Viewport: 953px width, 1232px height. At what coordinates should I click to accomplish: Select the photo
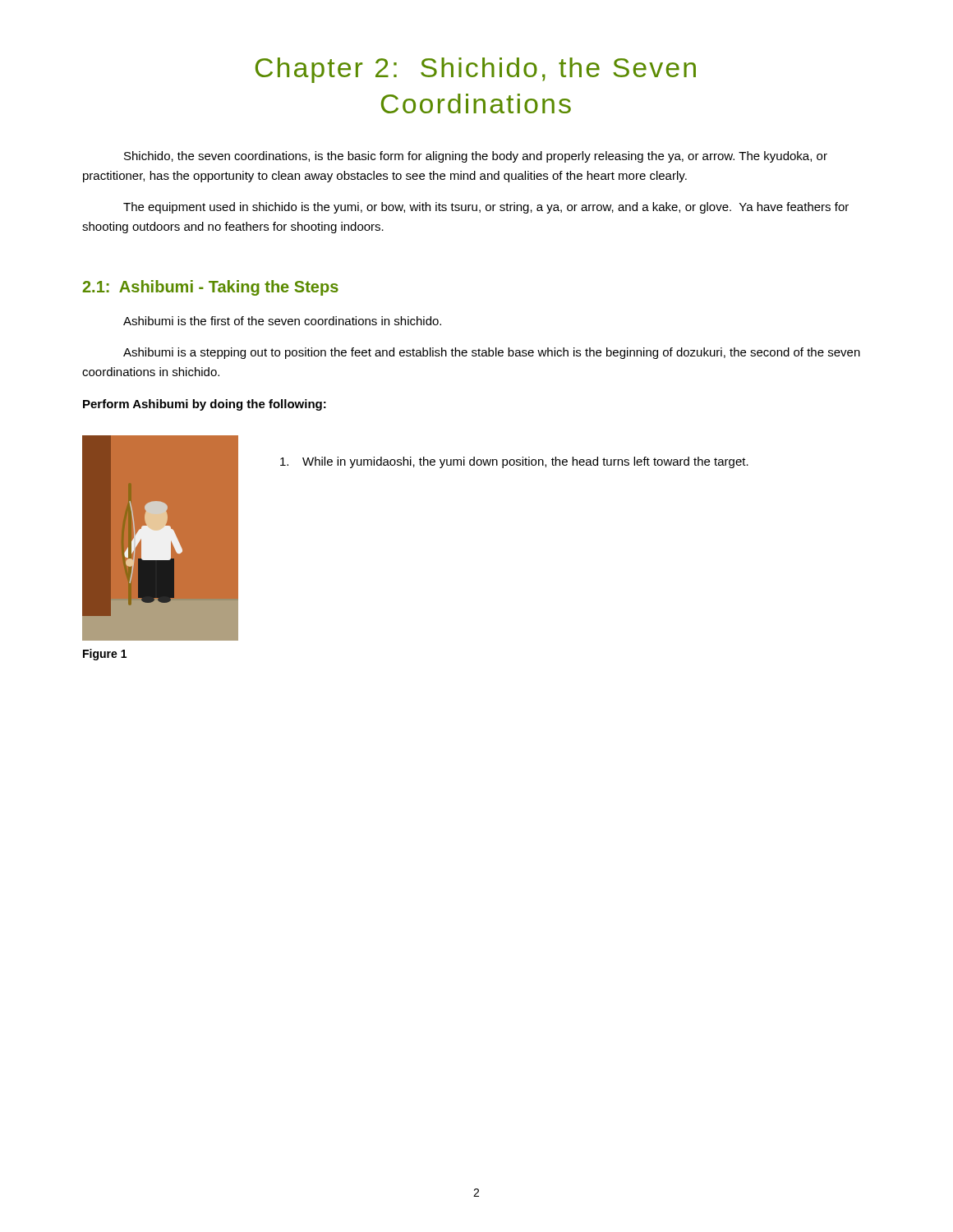[x=164, y=538]
